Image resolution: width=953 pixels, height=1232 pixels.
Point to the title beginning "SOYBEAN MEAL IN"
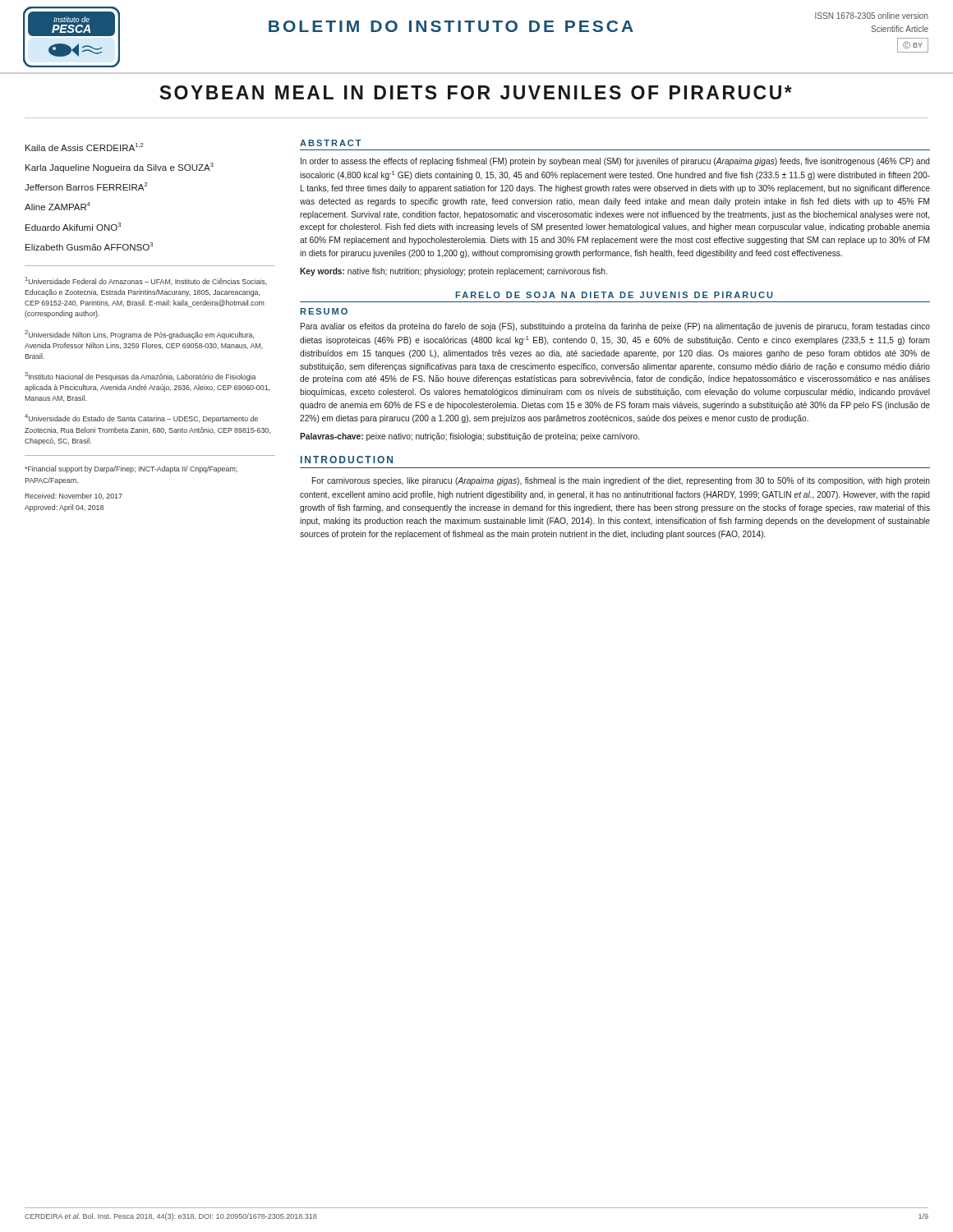476,93
